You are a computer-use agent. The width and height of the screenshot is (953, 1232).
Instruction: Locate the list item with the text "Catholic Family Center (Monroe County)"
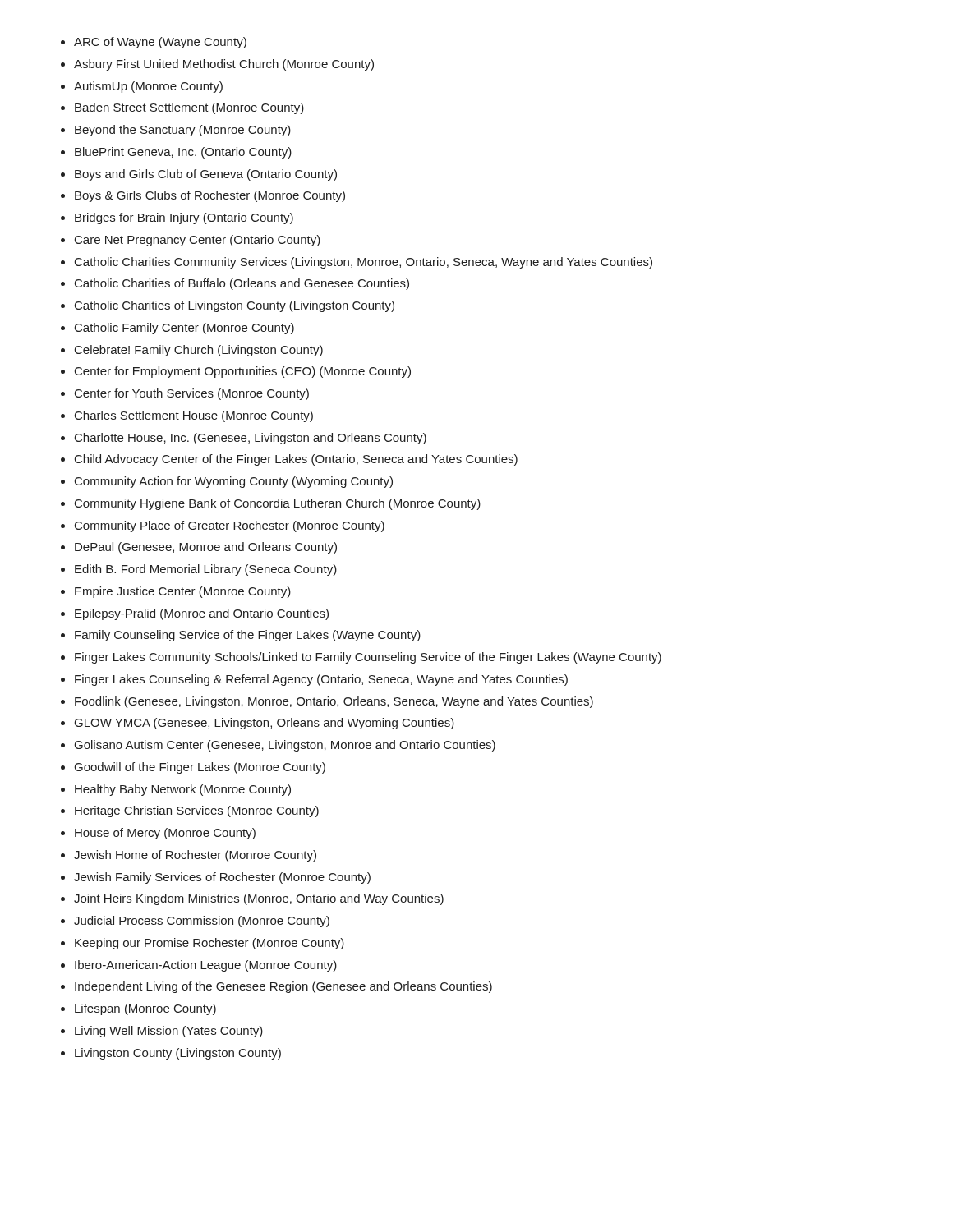pyautogui.click(x=184, y=327)
